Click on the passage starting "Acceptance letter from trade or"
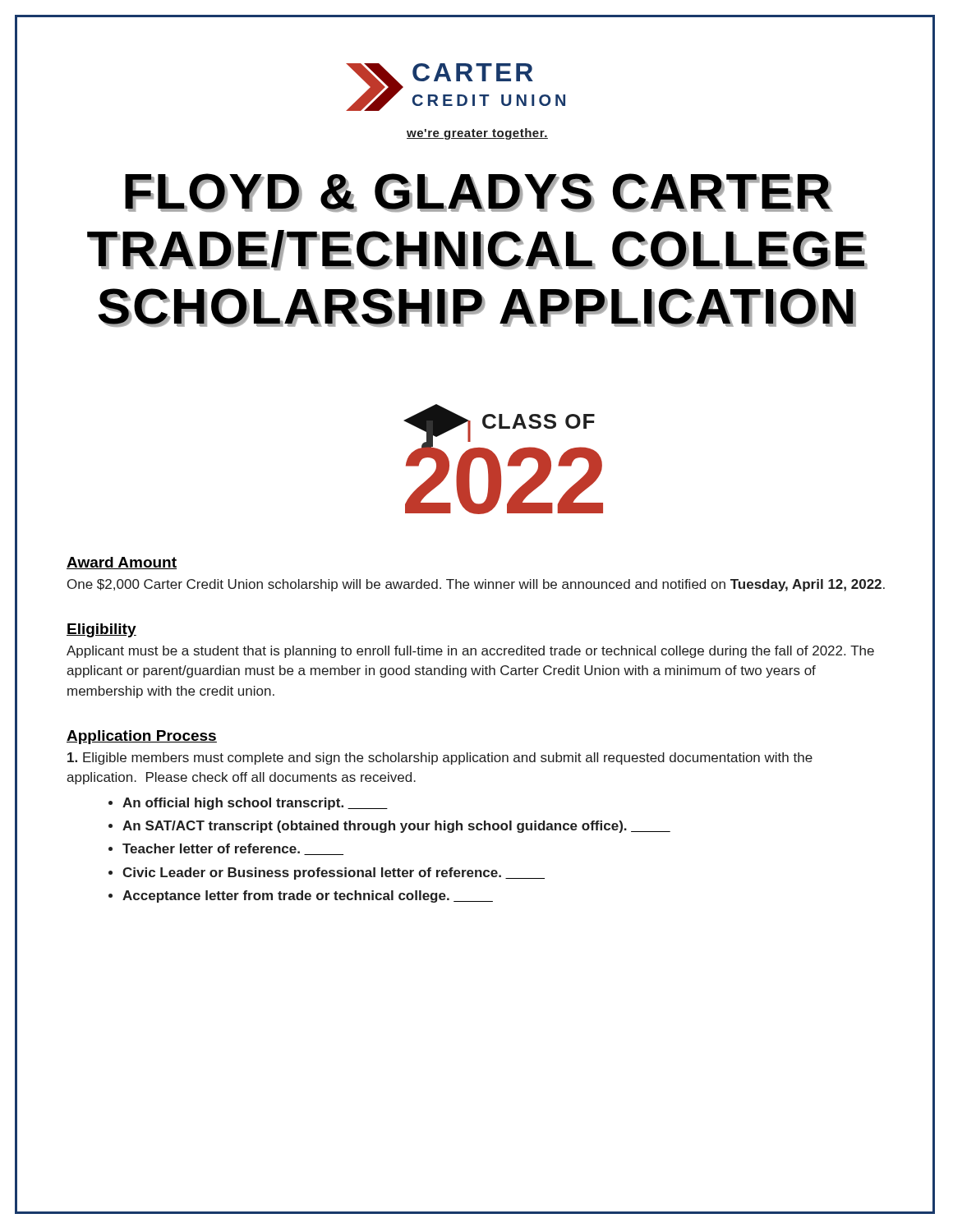Viewport: 953px width, 1232px height. pos(308,895)
